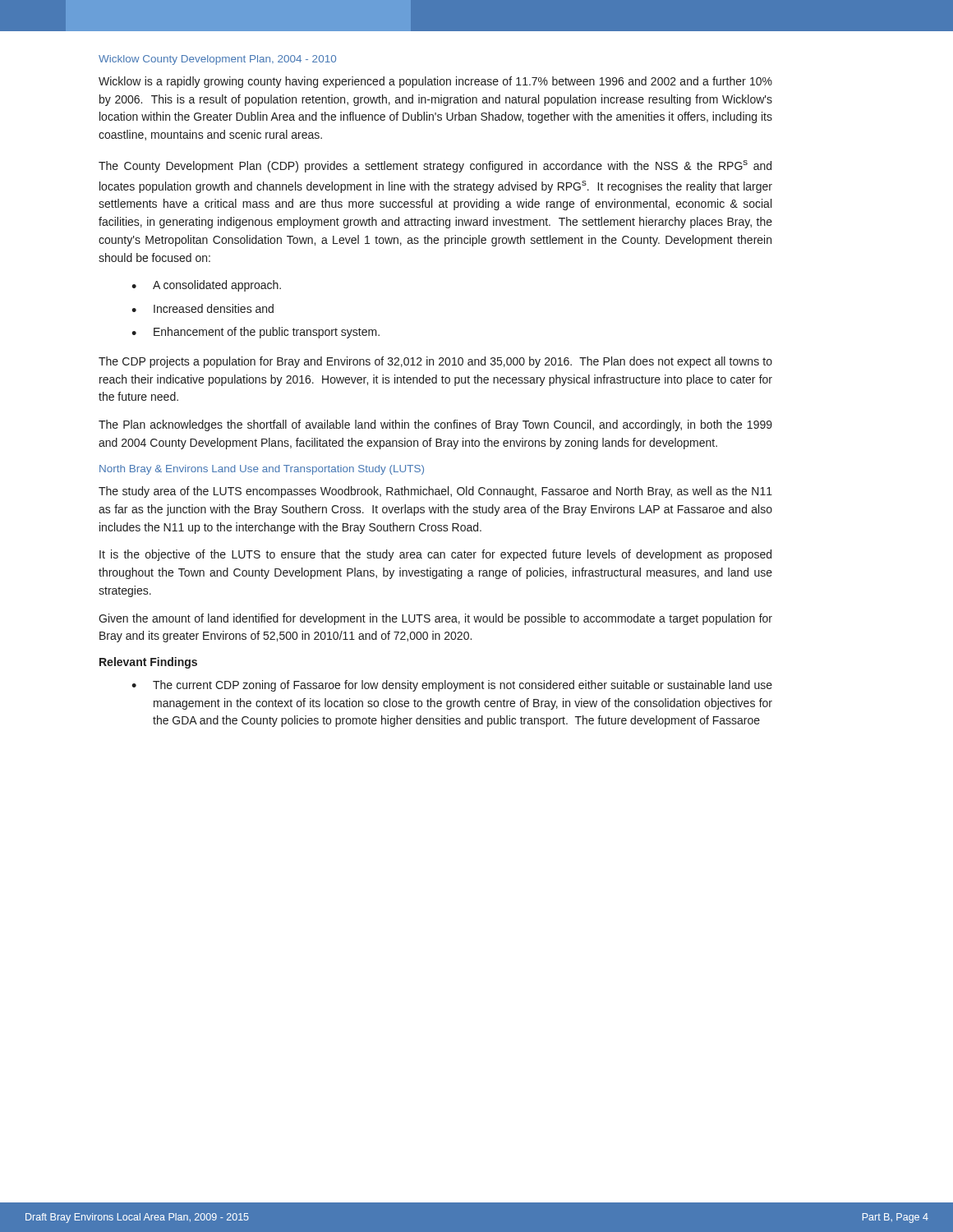Navigate to the block starting "The CDP projects a population"
The width and height of the screenshot is (953, 1232).
pos(435,379)
